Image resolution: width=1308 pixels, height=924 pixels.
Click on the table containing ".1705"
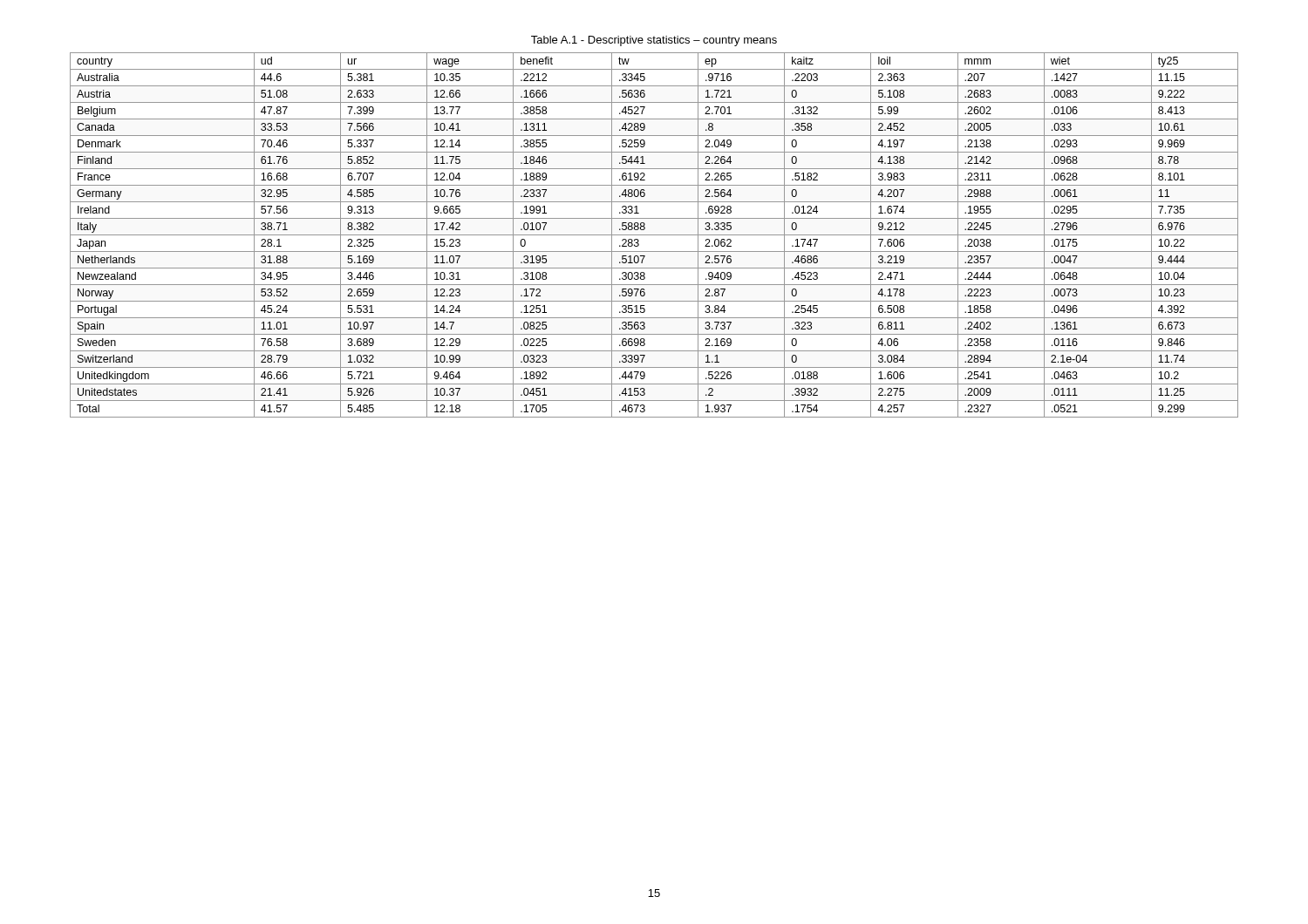654,235
